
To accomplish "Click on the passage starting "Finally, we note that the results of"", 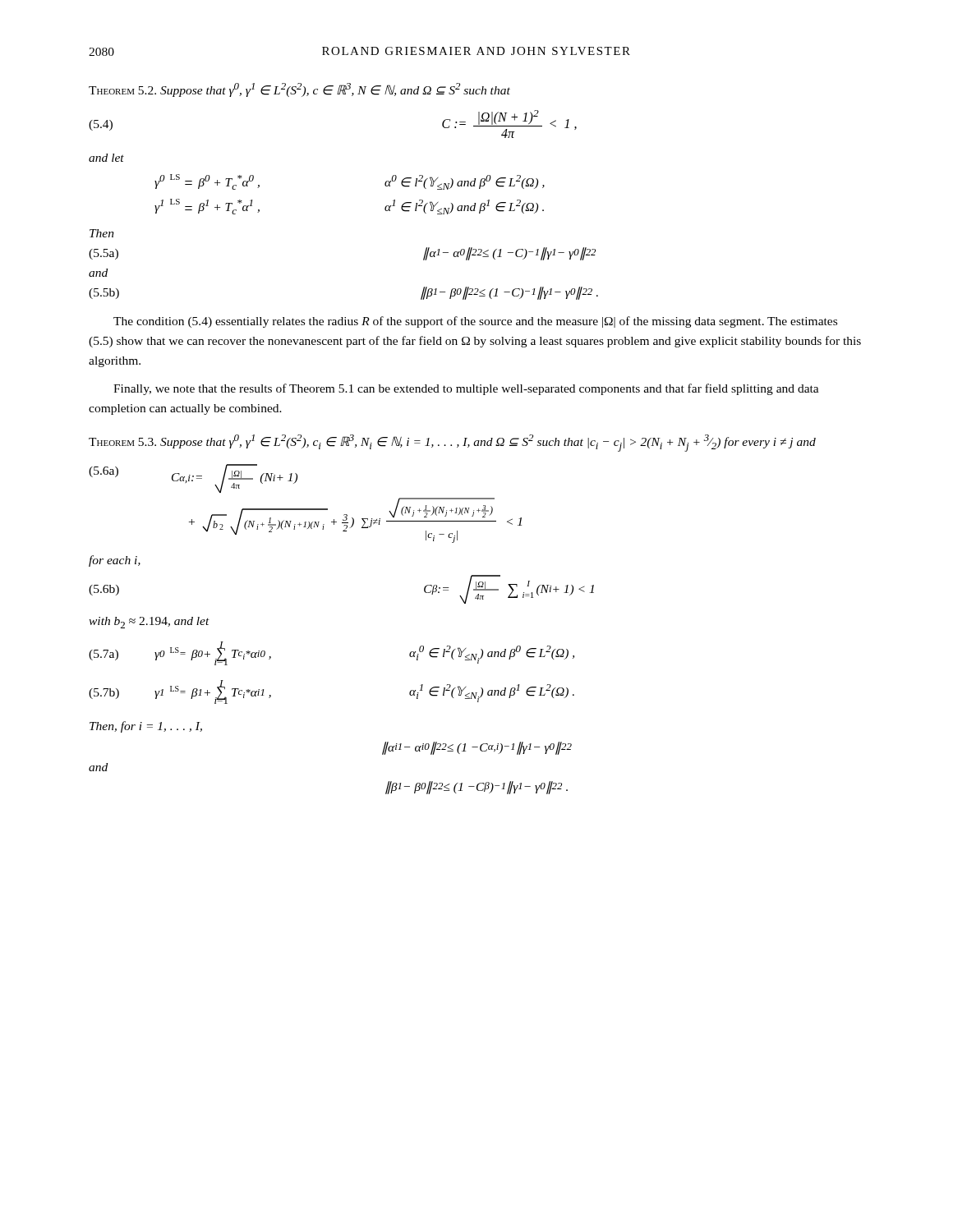I will (454, 398).
